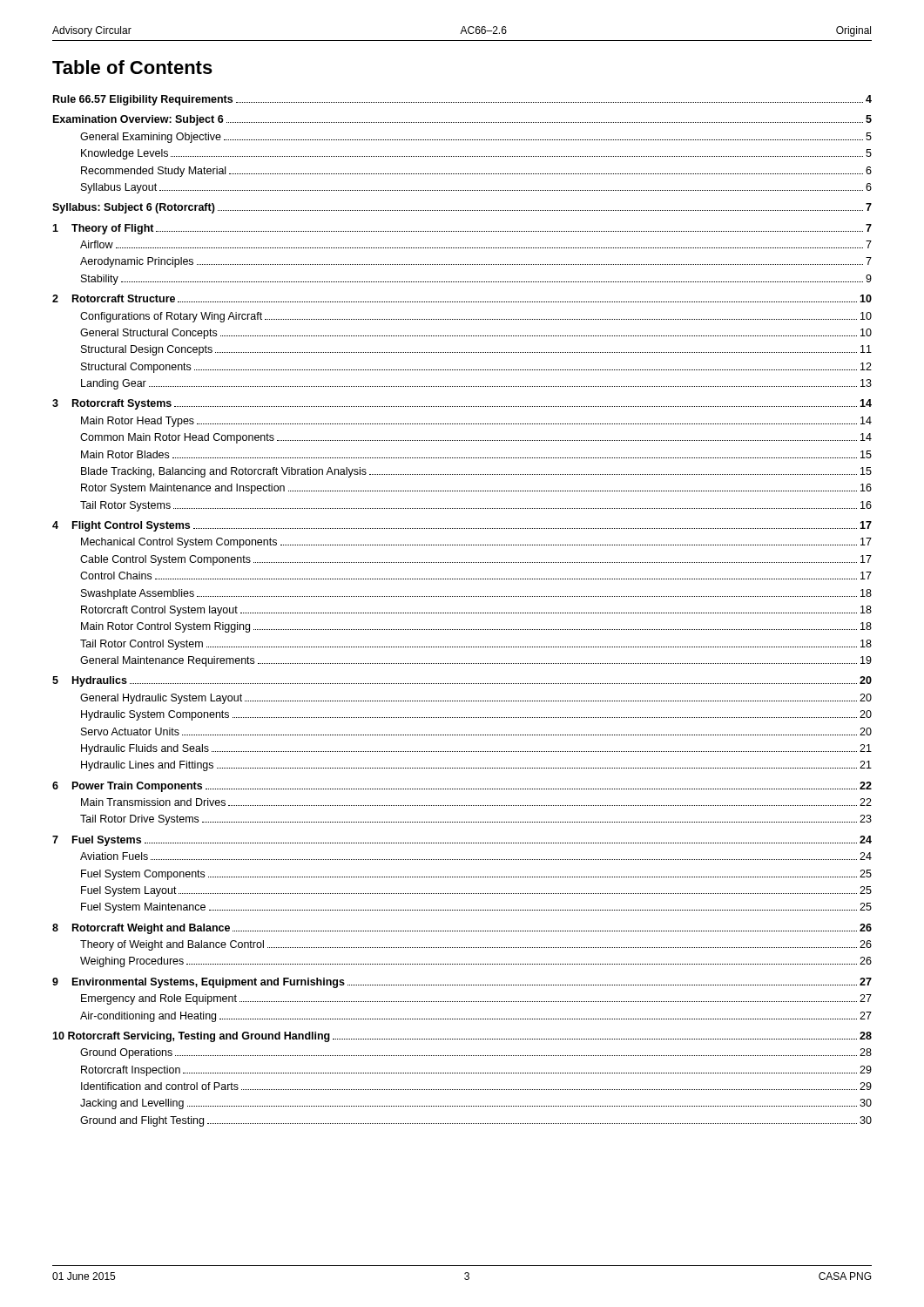924x1307 pixels.
Task: Find the passage starting "General Structural Concepts 10"
Action: [476, 333]
